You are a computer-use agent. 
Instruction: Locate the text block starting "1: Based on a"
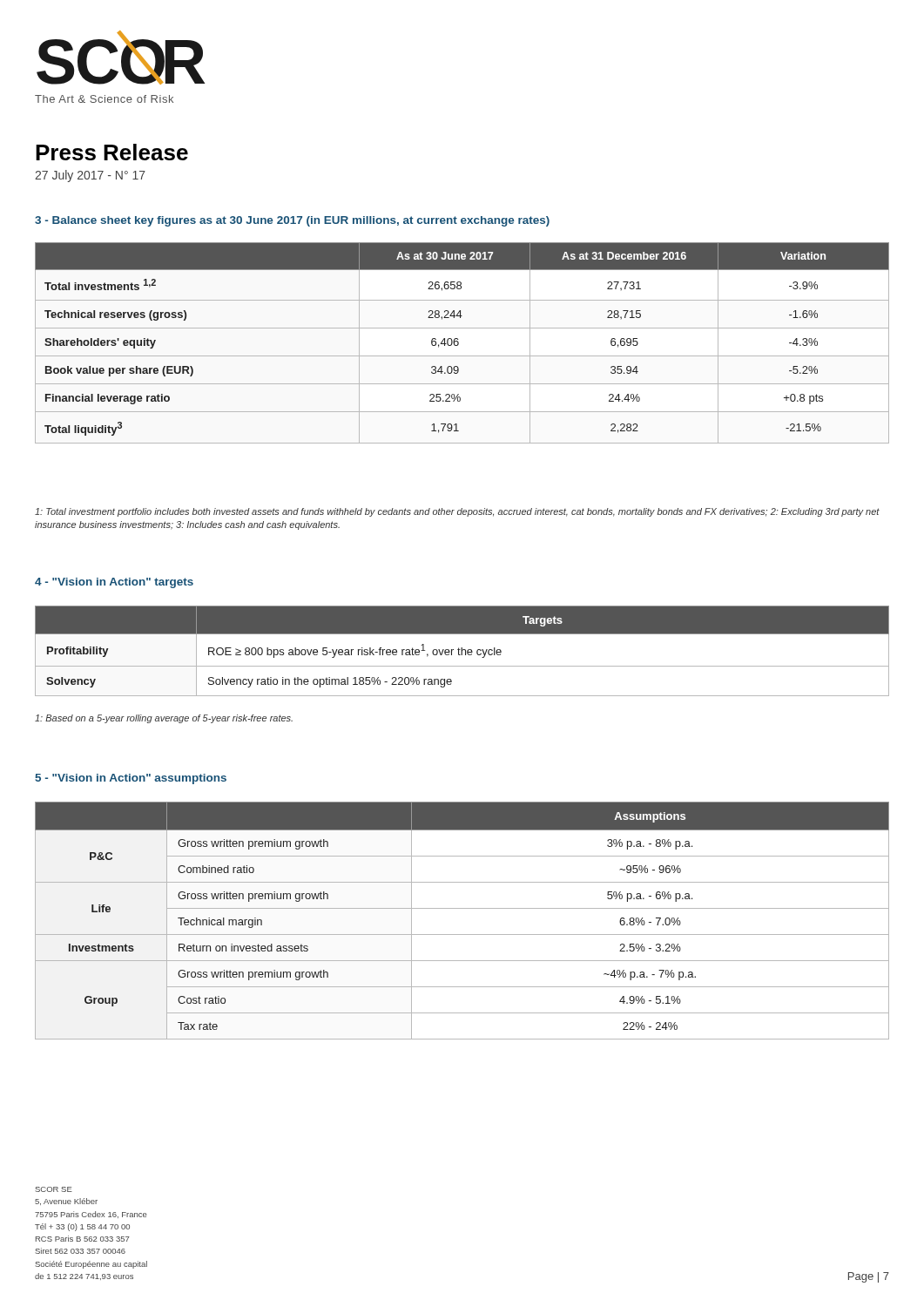pos(164,718)
